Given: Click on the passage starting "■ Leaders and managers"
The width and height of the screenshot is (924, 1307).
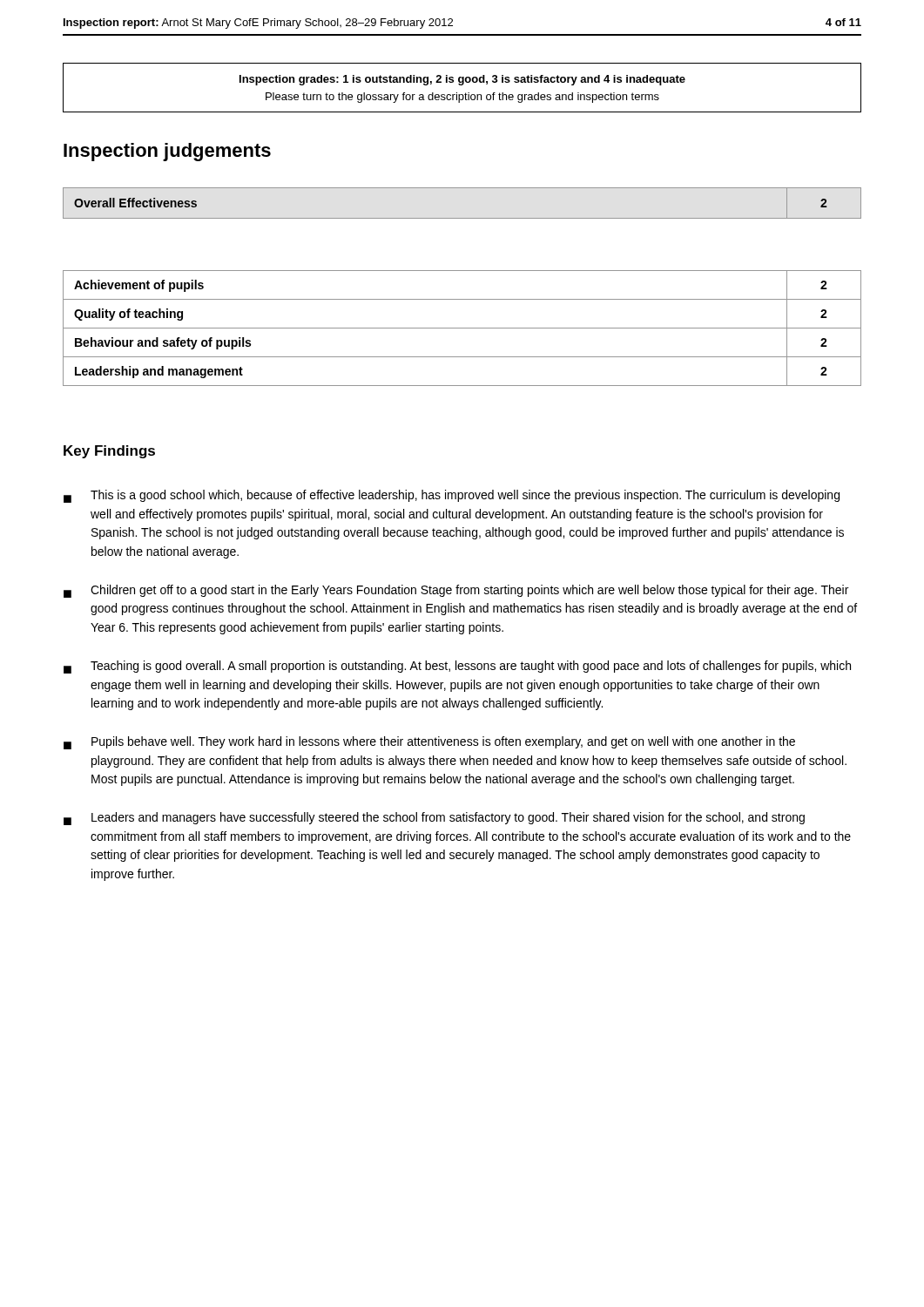Looking at the screenshot, I should click(462, 846).
